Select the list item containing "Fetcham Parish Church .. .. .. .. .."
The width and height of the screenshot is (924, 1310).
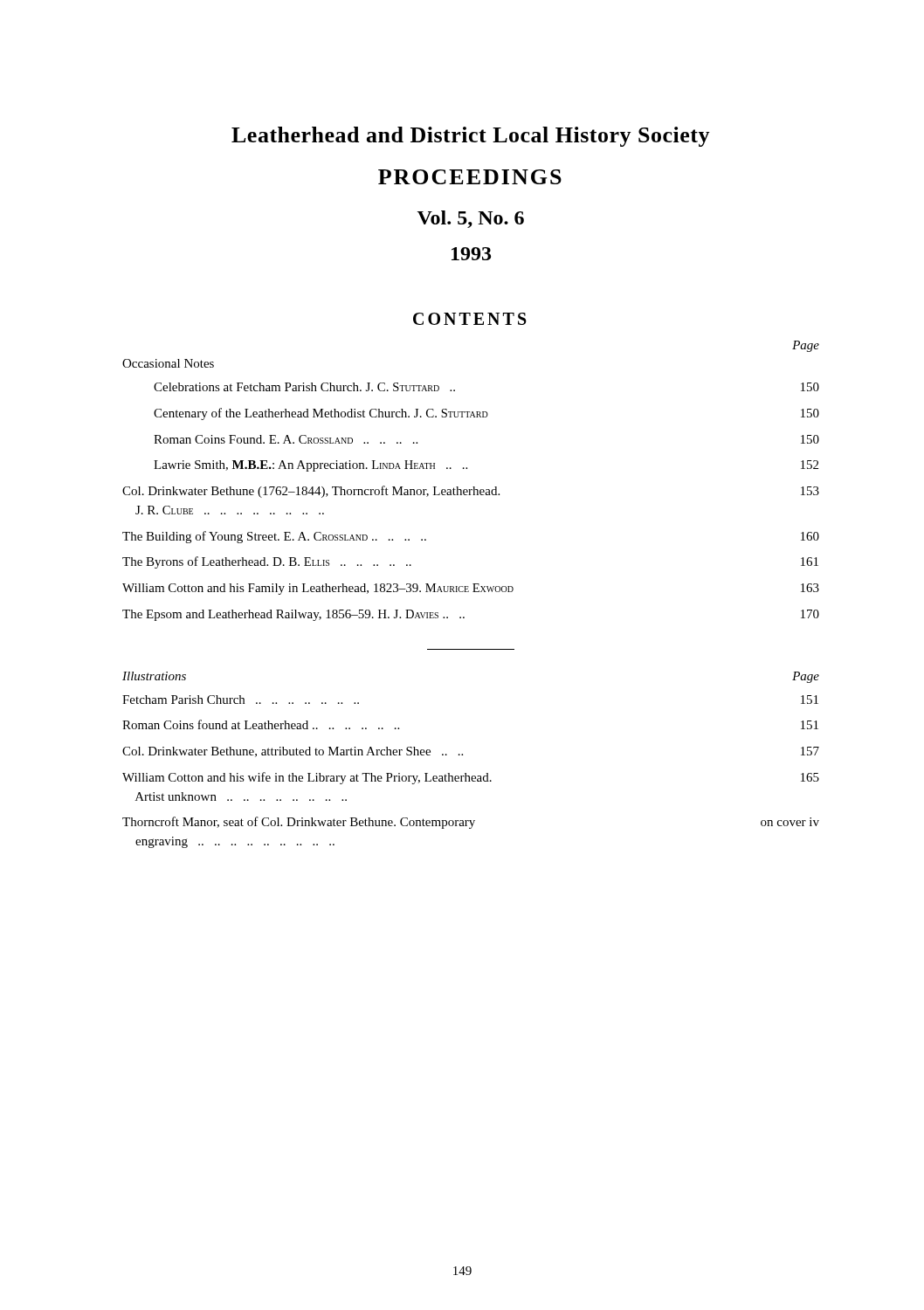point(188,699)
